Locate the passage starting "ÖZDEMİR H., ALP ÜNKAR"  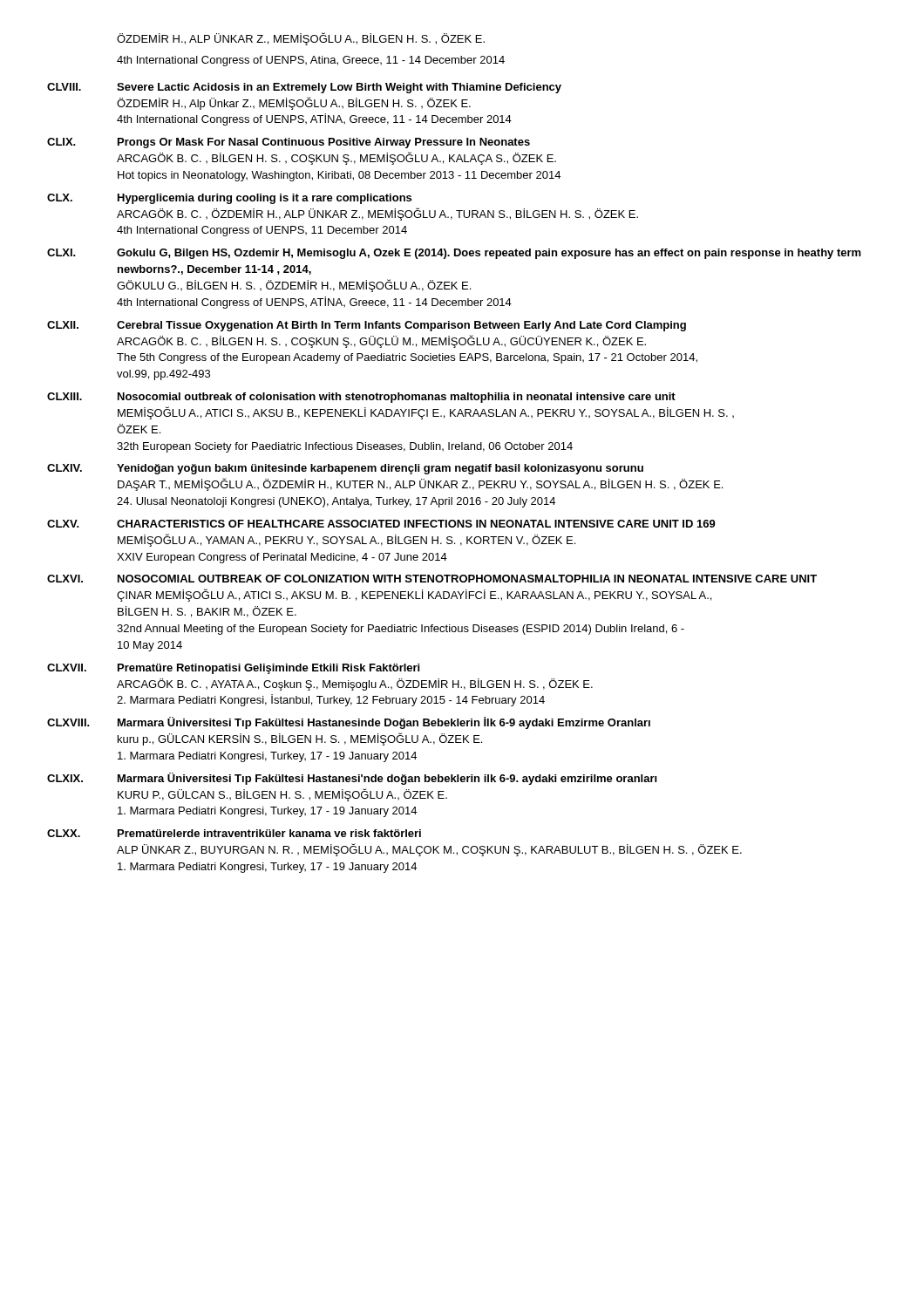[x=462, y=52]
